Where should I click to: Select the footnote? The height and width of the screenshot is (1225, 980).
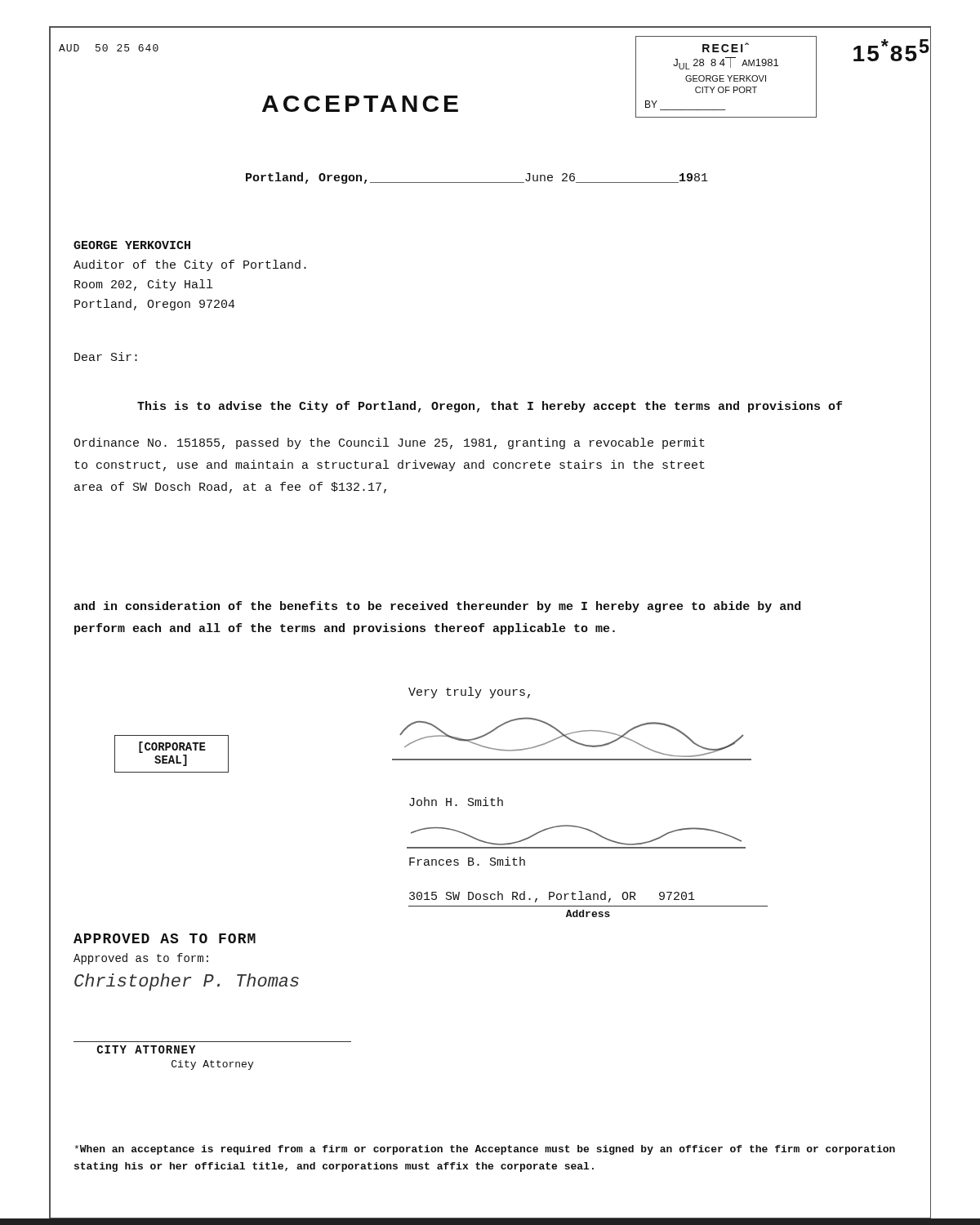pos(484,1158)
